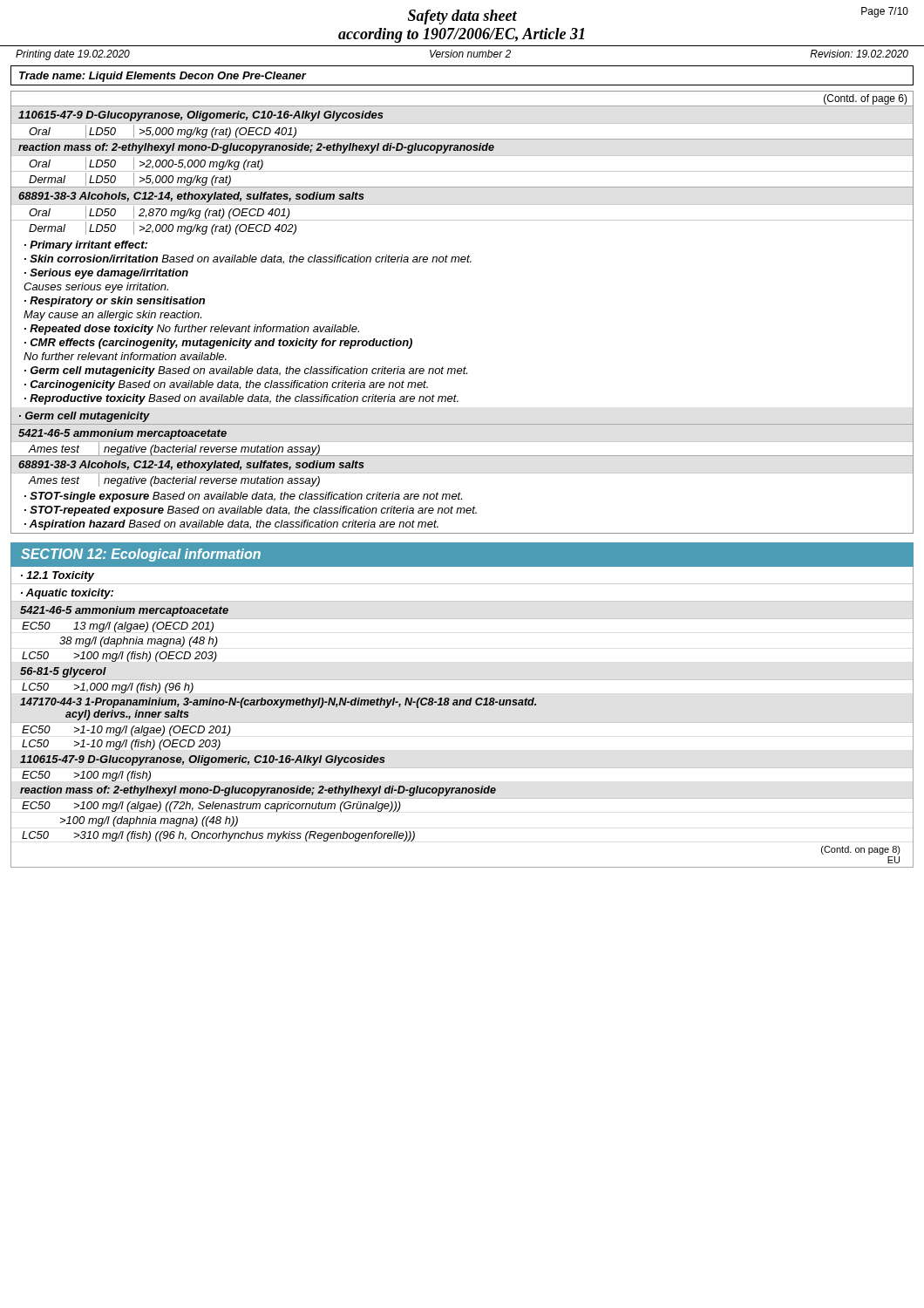Select the text containing "· 12.1 Toxicity"
The image size is (924, 1308).
[57, 575]
